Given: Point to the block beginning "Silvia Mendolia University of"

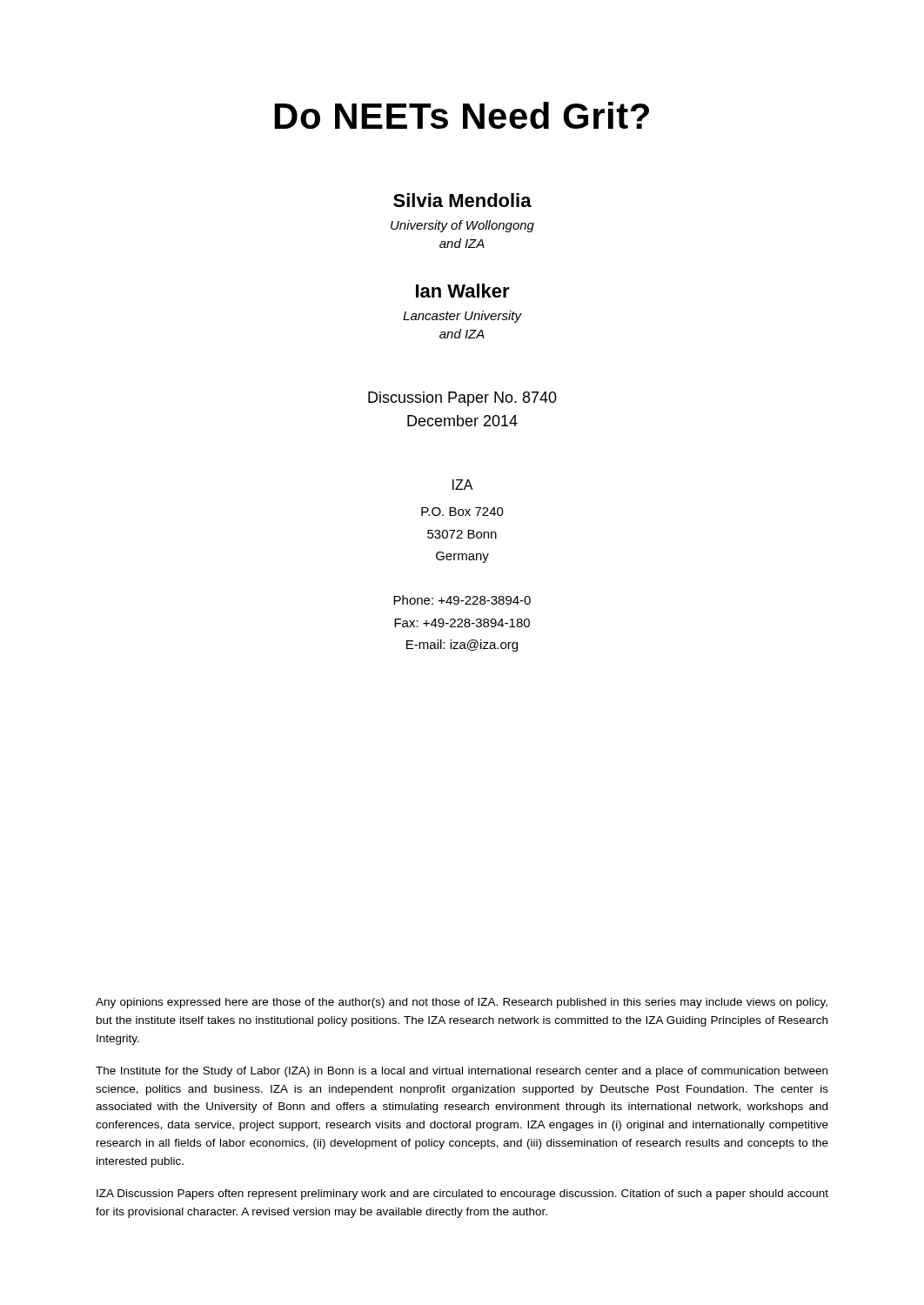Looking at the screenshot, I should pyautogui.click(x=462, y=200).
